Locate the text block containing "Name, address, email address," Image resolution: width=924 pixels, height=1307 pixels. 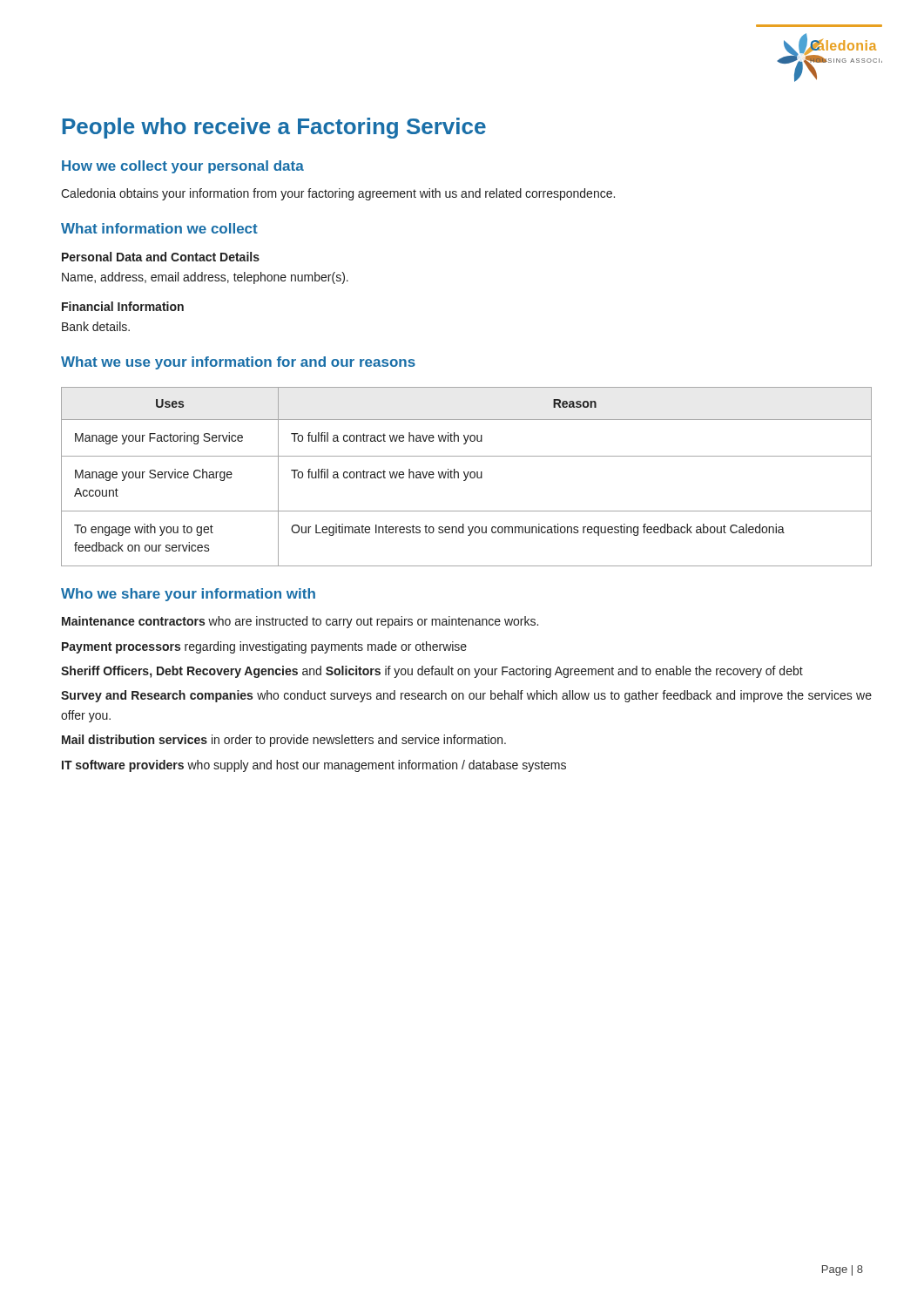coord(205,278)
